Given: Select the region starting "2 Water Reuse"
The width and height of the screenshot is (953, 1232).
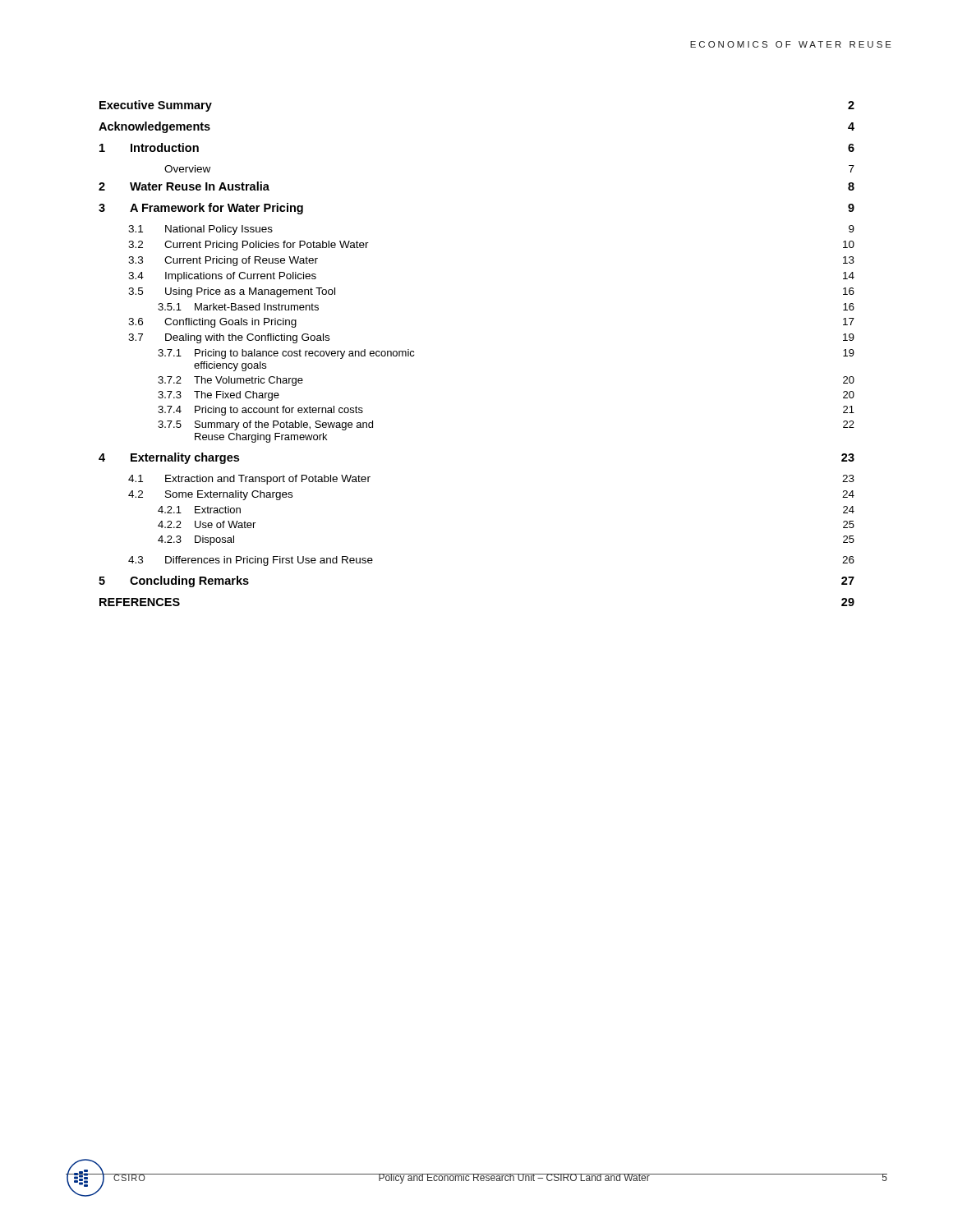Looking at the screenshot, I should pyautogui.click(x=198, y=185).
